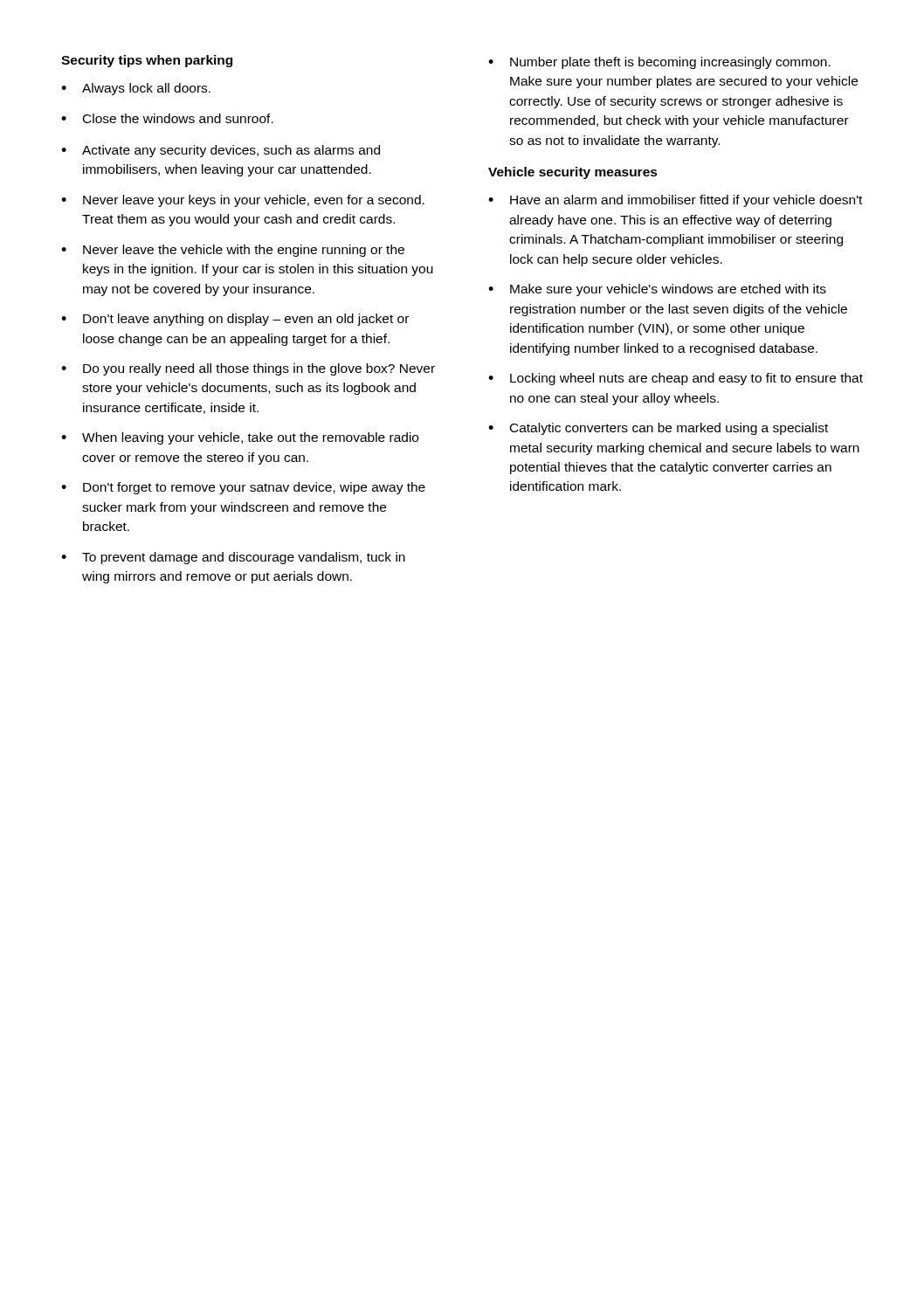Screen dimensions: 1310x924
Task: Find the list item that says "• Number plate theft"
Action: click(x=676, y=101)
